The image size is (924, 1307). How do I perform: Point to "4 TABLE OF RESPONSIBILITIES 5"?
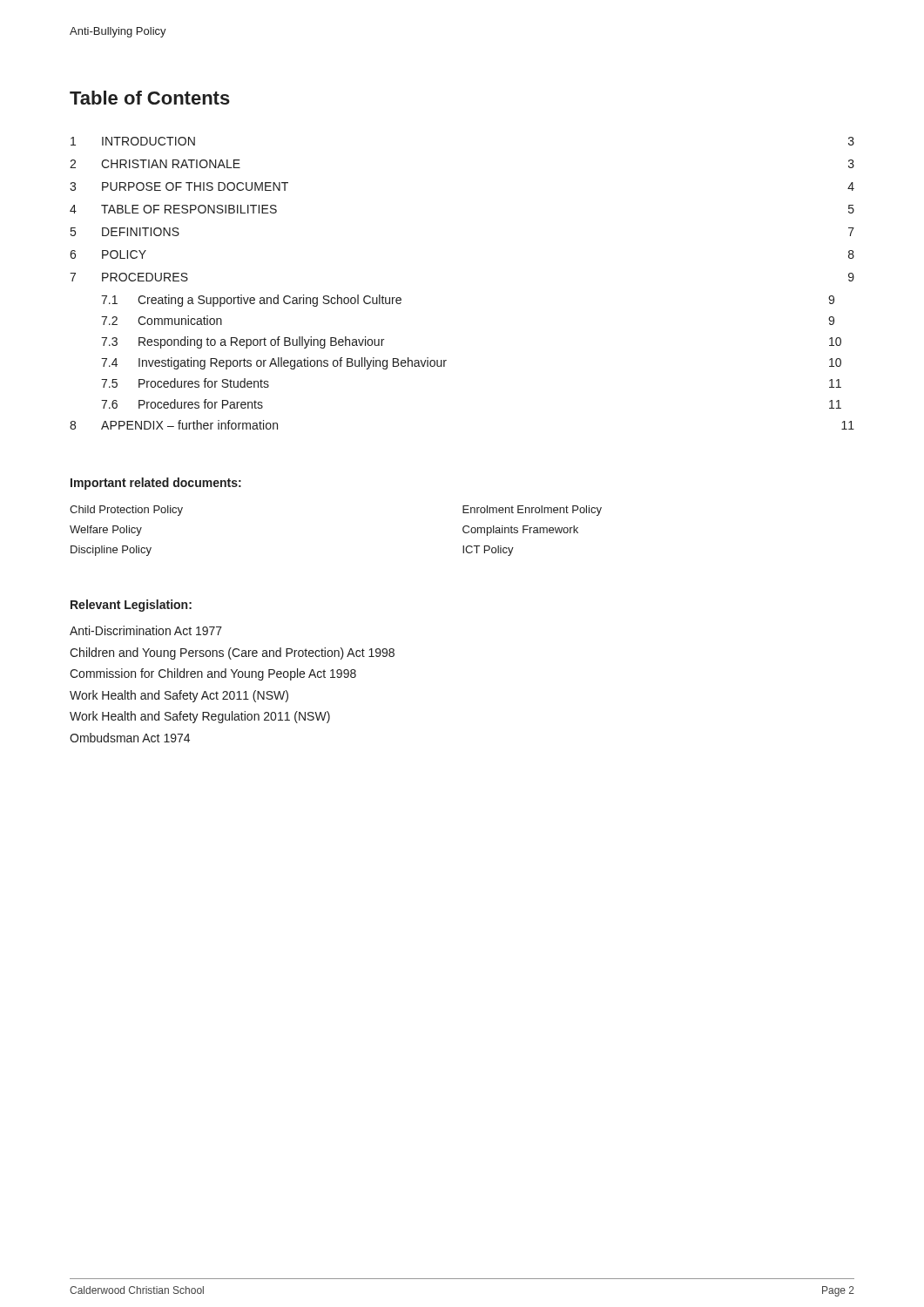click(184, 209)
